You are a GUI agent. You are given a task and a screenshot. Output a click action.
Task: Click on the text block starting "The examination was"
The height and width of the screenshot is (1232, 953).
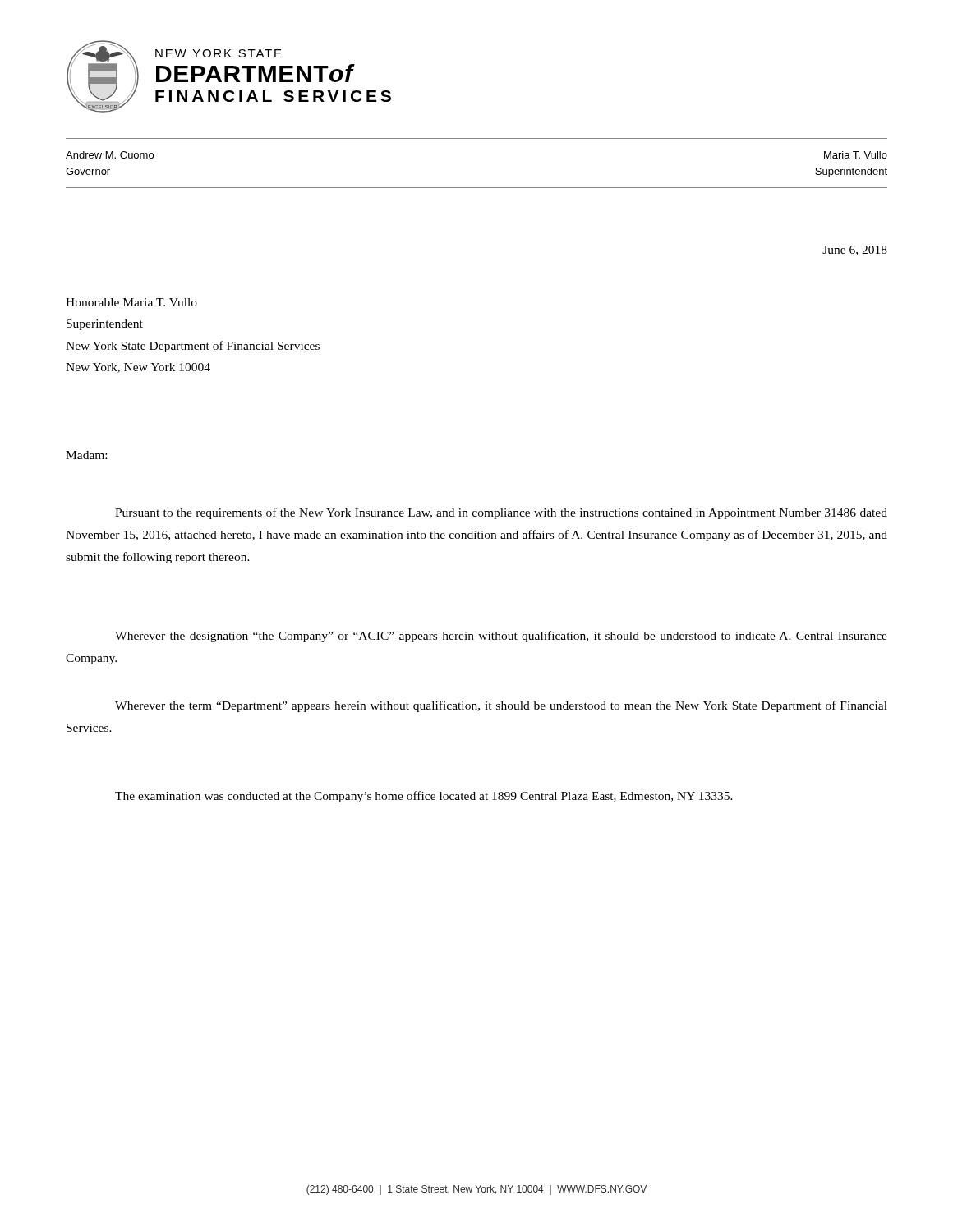pos(476,796)
